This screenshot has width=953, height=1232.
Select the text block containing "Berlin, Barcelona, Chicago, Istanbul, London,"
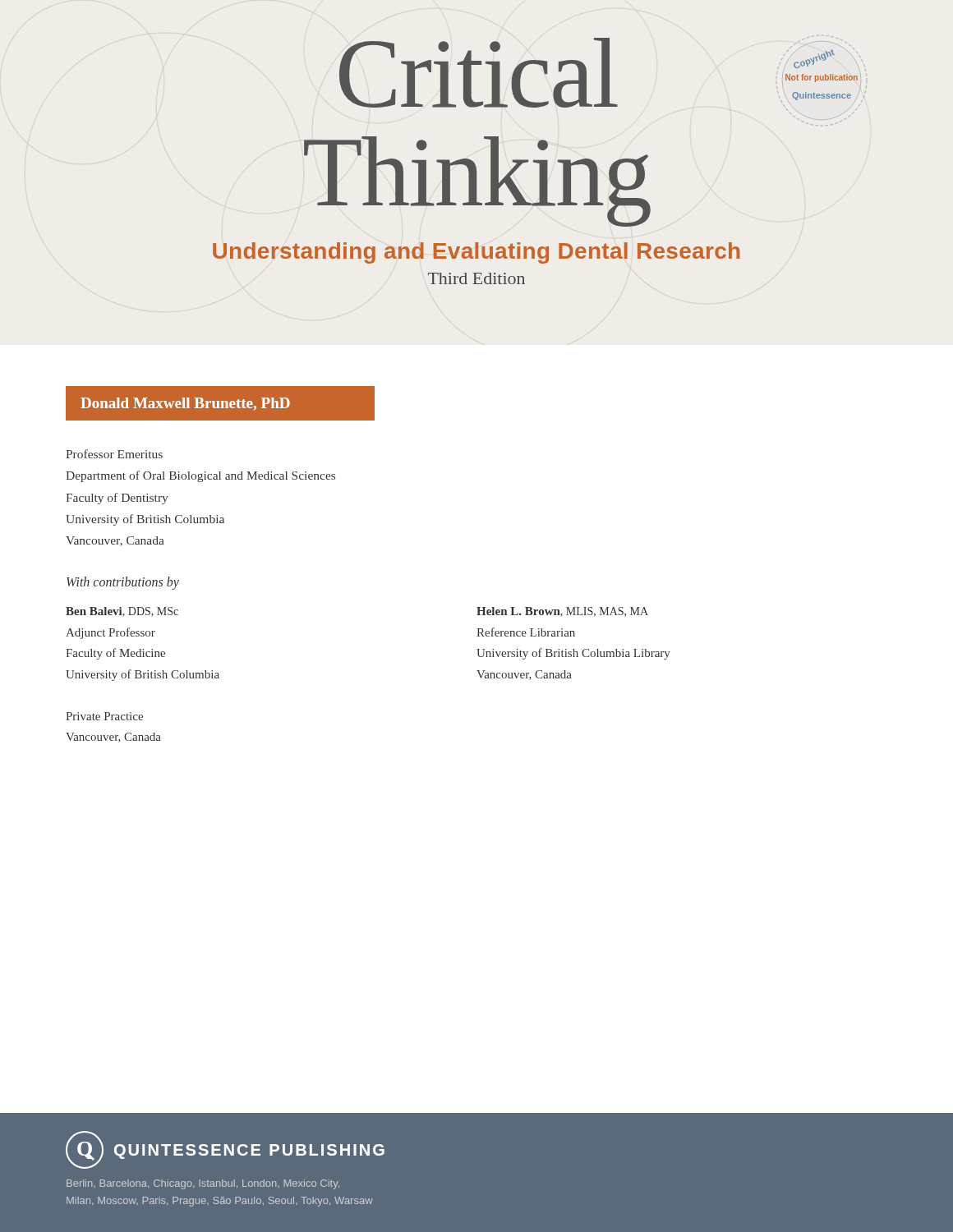[x=219, y=1192]
